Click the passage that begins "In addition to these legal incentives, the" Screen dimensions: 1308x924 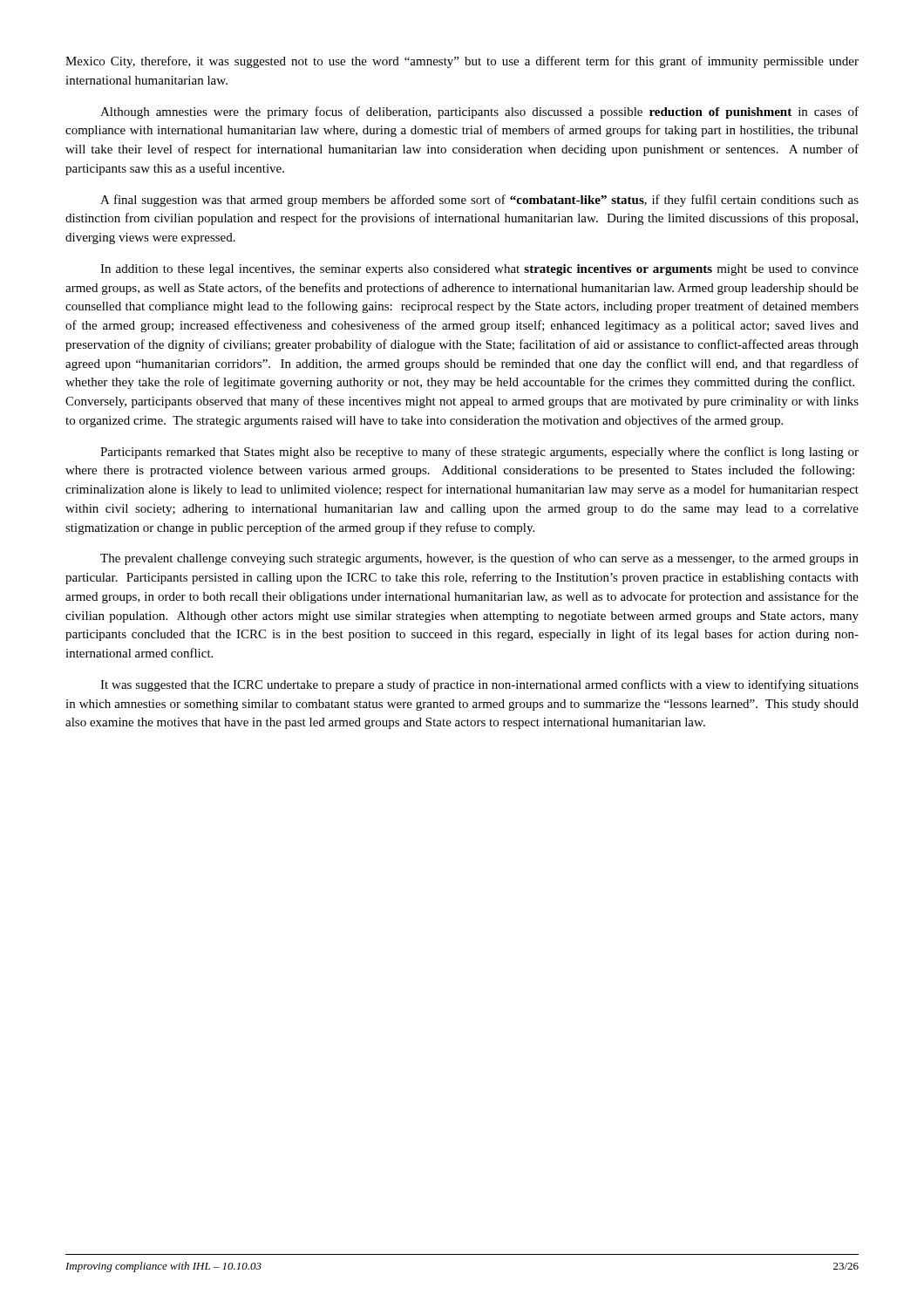click(x=462, y=344)
